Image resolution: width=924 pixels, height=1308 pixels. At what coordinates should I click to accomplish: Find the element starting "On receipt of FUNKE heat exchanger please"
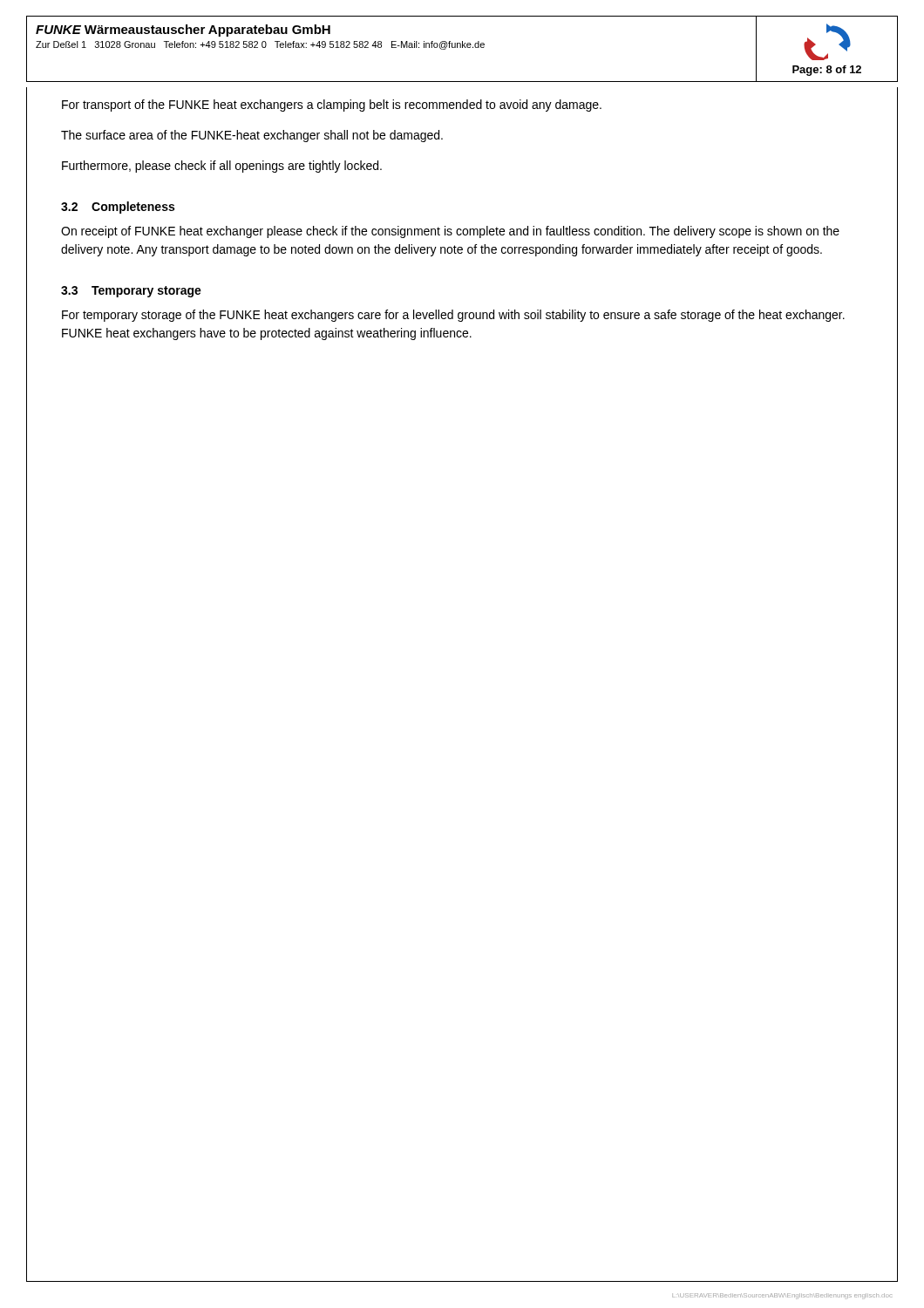coord(450,240)
